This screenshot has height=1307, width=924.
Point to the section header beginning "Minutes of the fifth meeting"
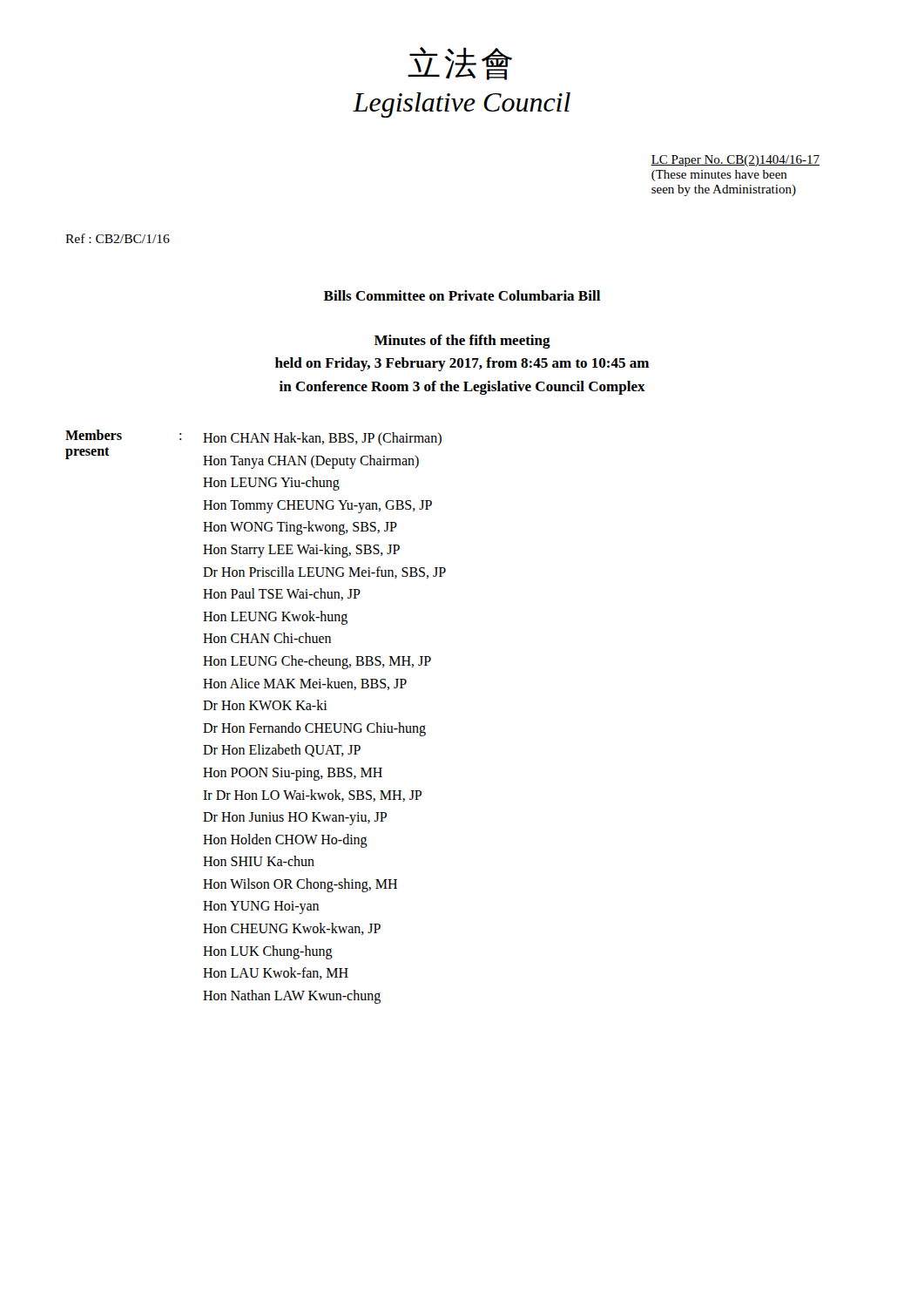coord(462,364)
